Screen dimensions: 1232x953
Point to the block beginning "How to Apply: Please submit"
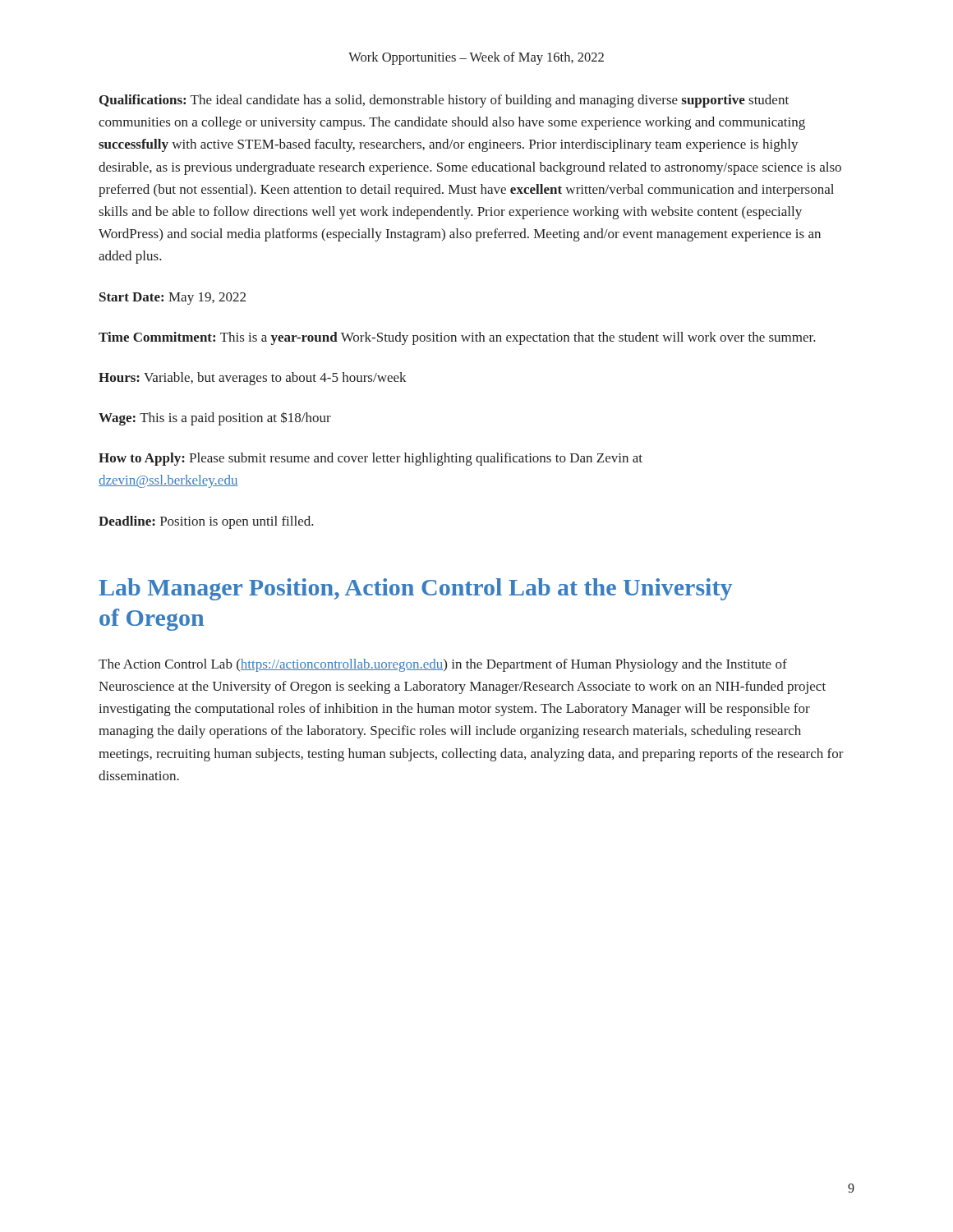click(370, 469)
